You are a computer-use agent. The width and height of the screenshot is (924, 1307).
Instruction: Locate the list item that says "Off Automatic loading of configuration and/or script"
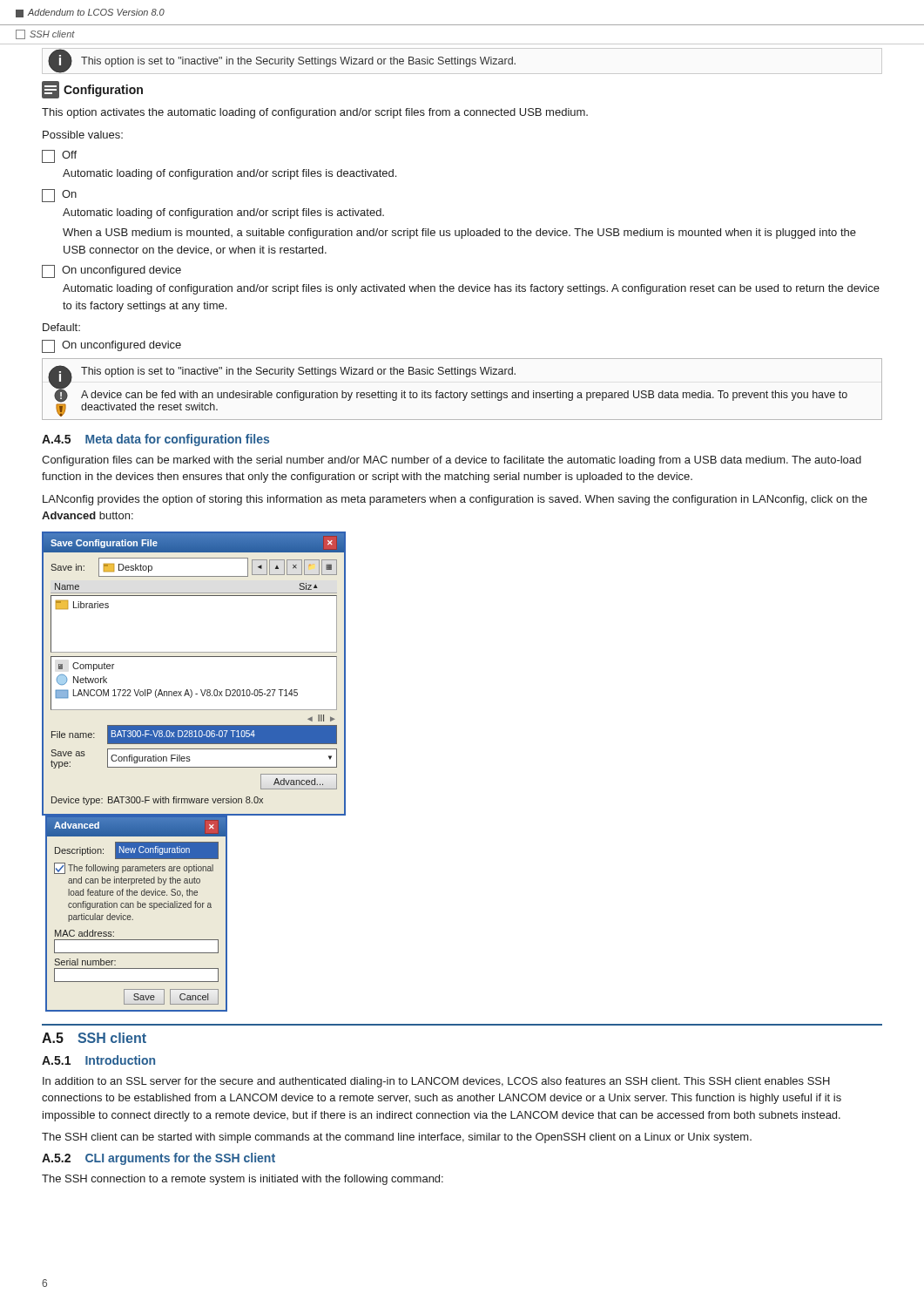(x=59, y=156)
